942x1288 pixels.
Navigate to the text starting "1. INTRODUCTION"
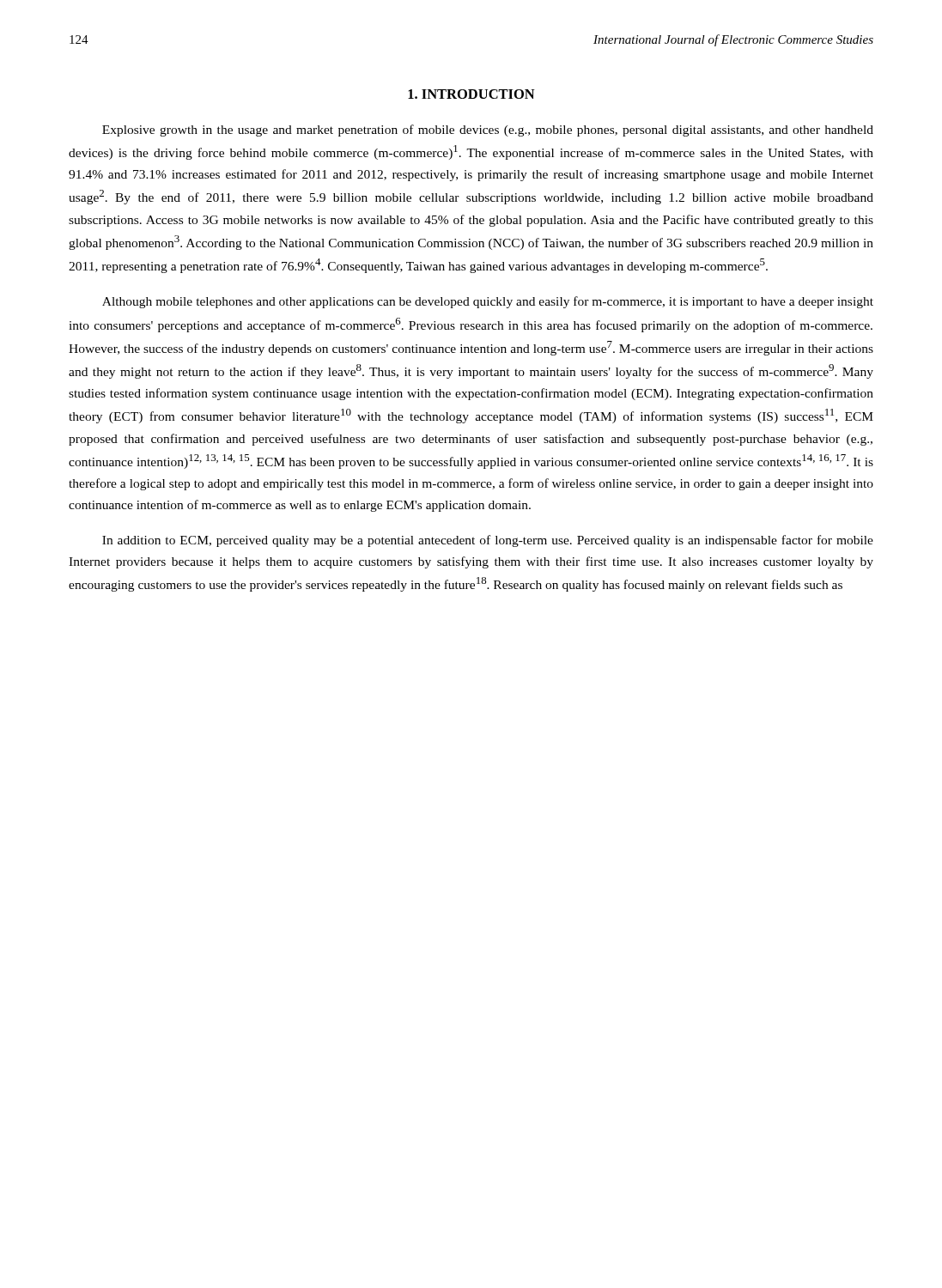tap(471, 94)
